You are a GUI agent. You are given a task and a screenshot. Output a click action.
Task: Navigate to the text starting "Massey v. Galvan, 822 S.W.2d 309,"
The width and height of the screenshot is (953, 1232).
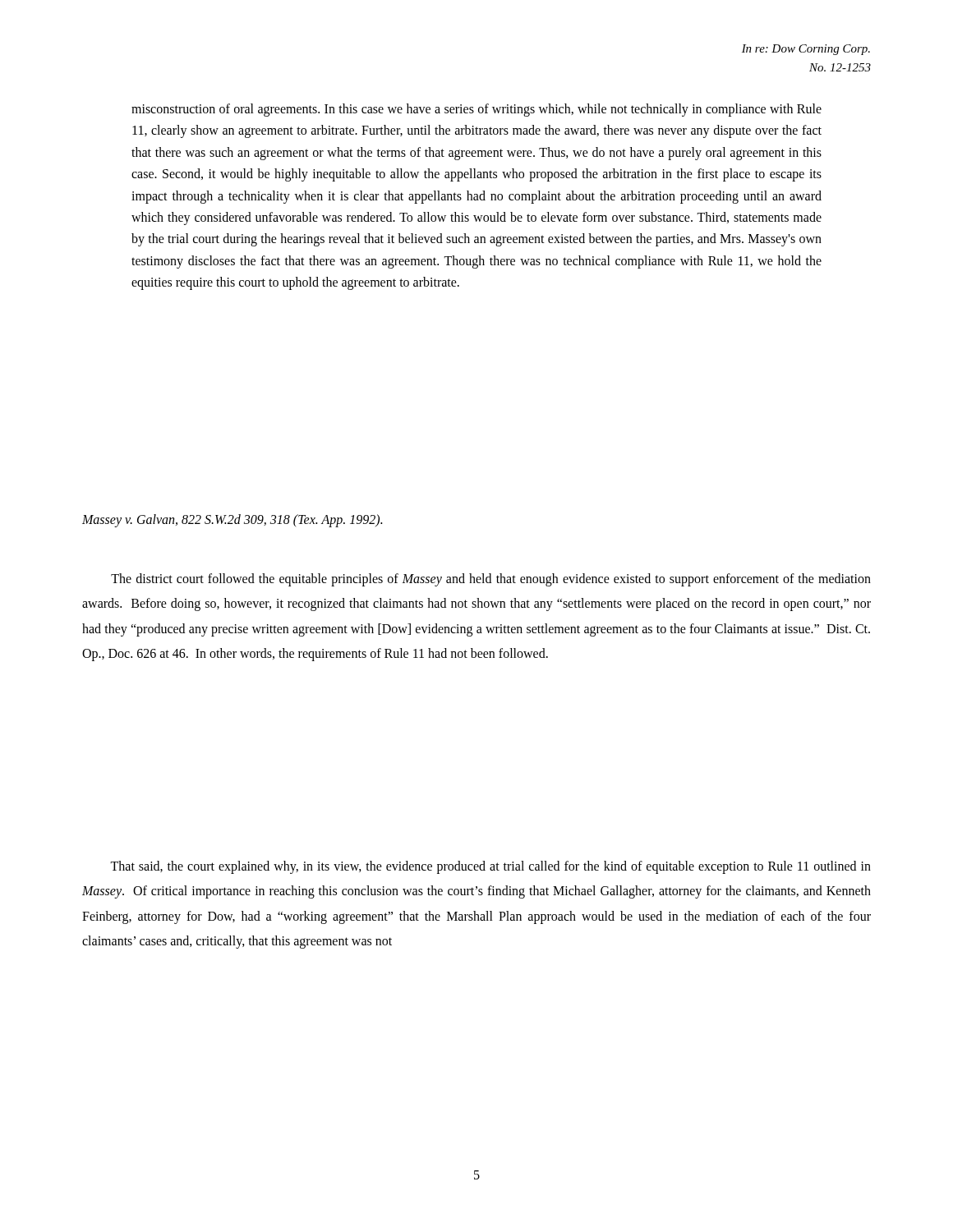tap(233, 519)
